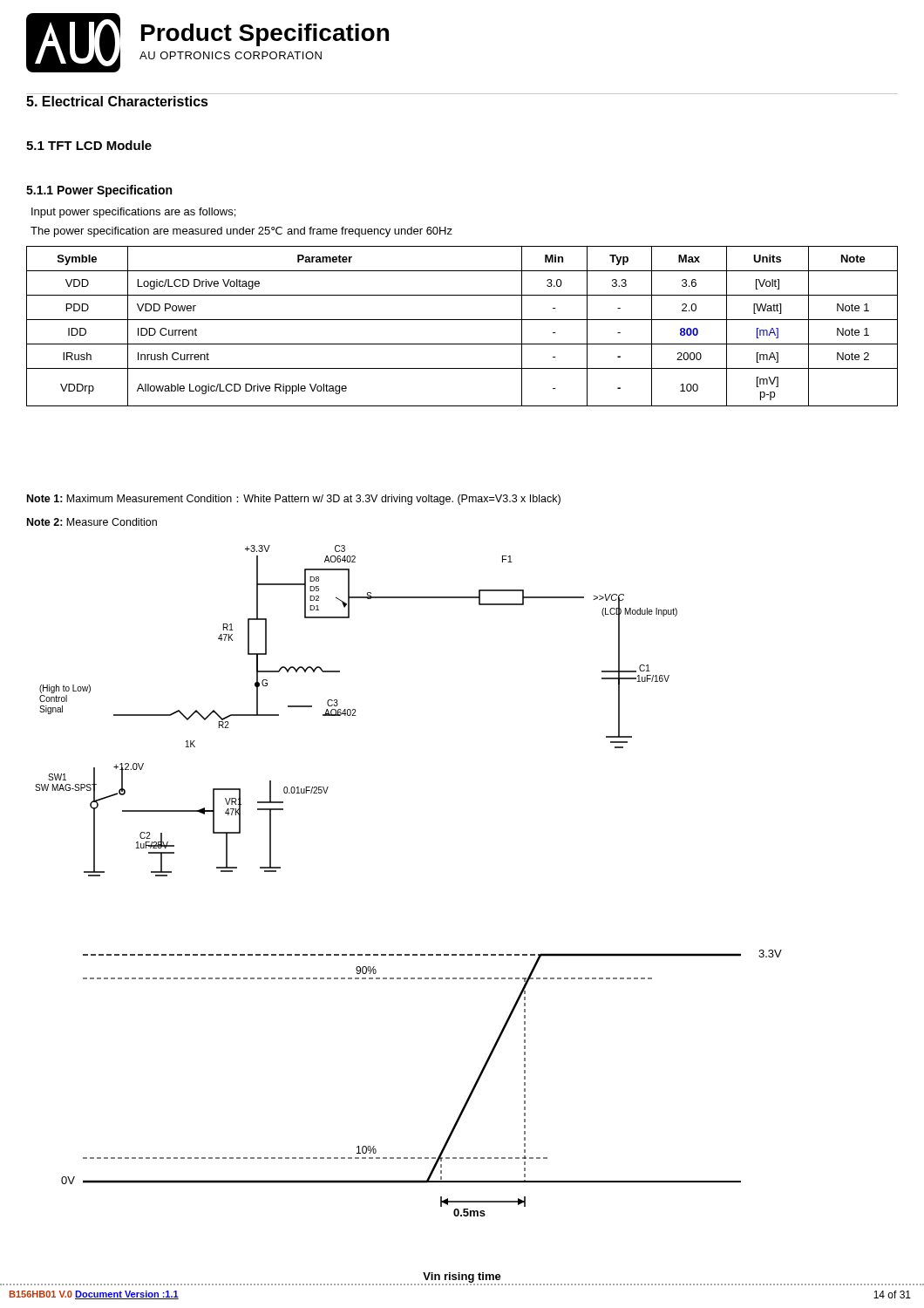Viewport: 924px width, 1308px height.
Task: Find the text block starting "Note 2: Measure Condition"
Action: pyautogui.click(x=92, y=522)
